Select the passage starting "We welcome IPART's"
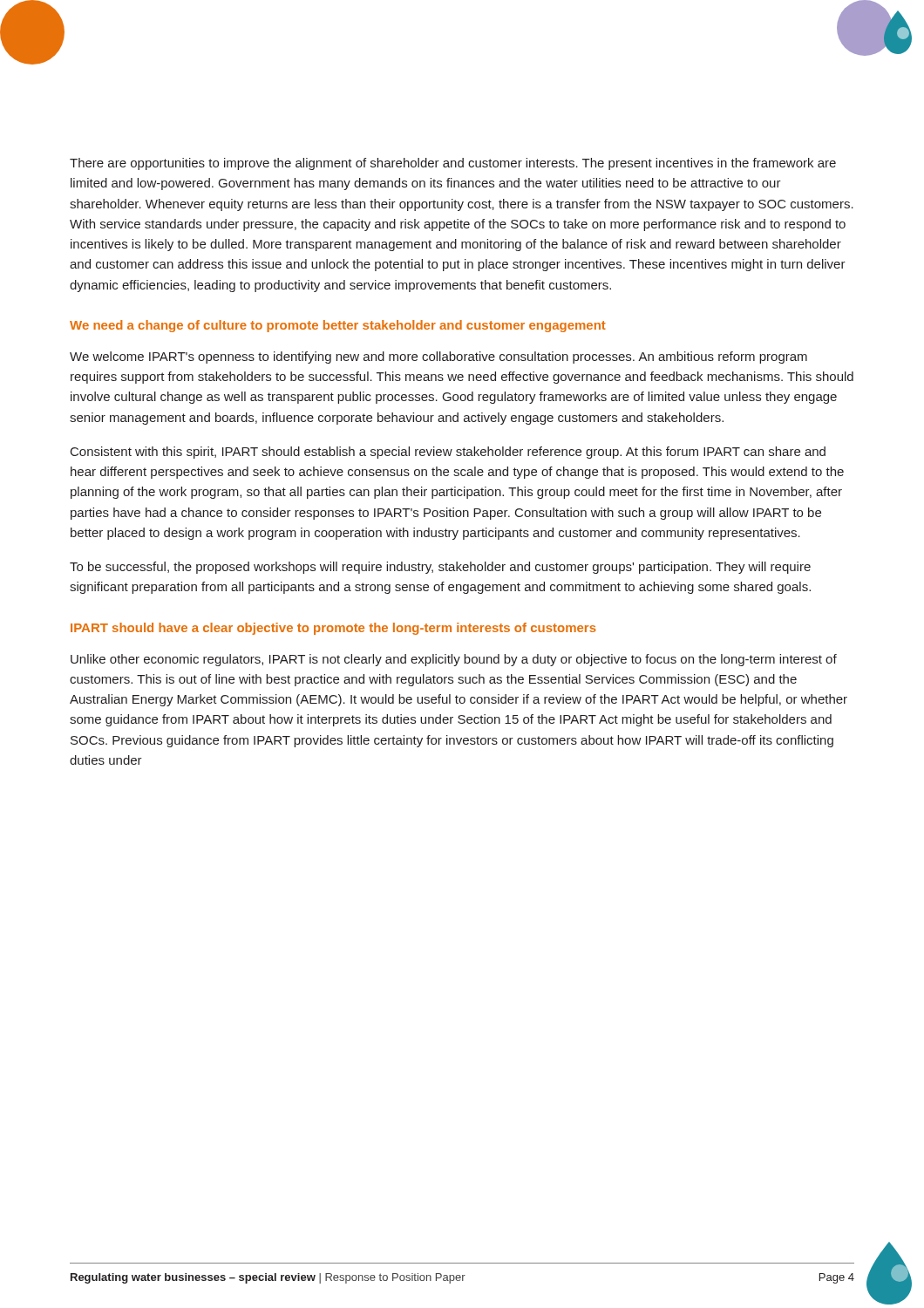 462,386
